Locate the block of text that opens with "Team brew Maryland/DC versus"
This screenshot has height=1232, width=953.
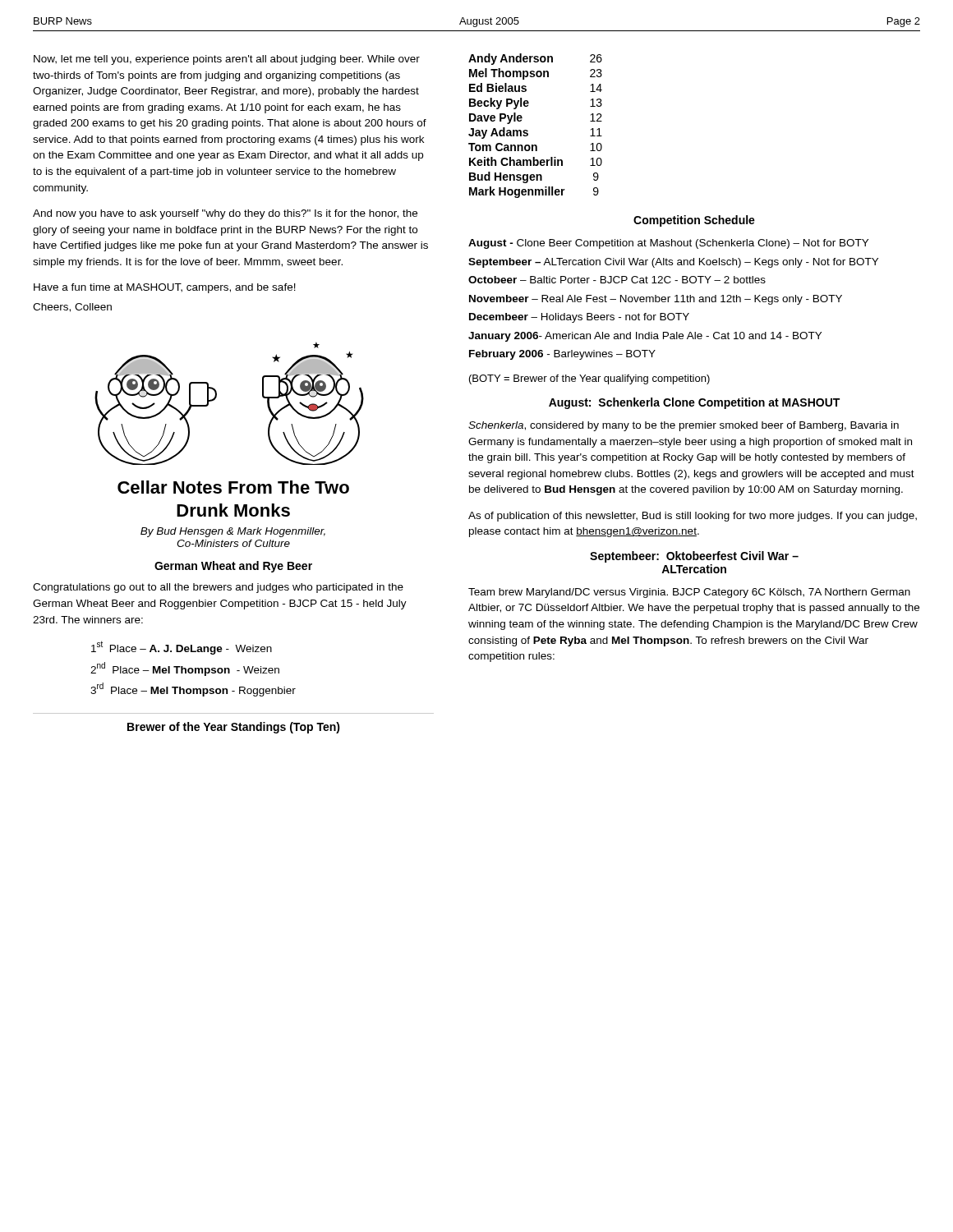coord(694,624)
